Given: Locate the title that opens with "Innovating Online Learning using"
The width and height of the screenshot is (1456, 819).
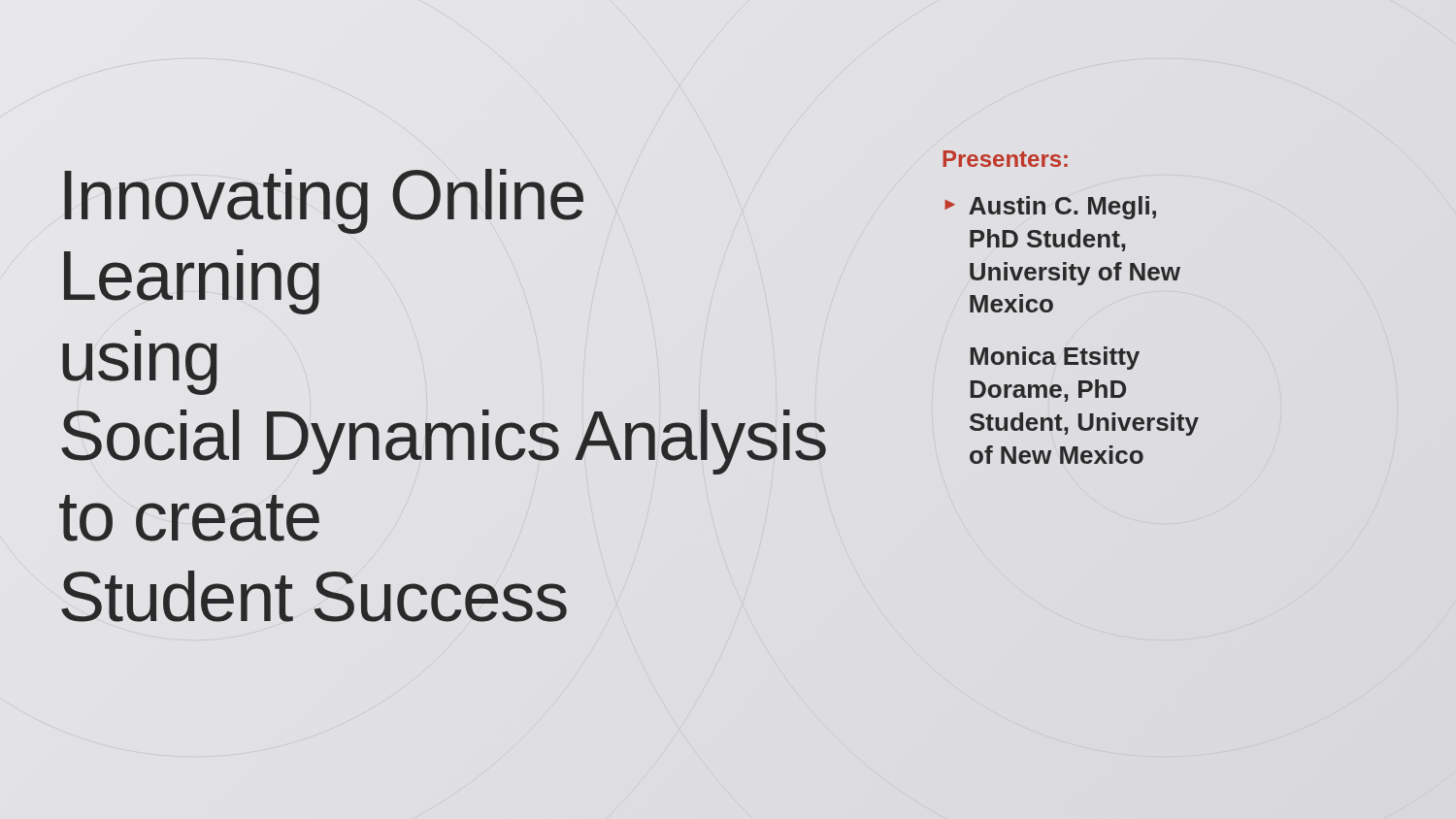Looking at the screenshot, I should pyautogui.click(x=456, y=396).
